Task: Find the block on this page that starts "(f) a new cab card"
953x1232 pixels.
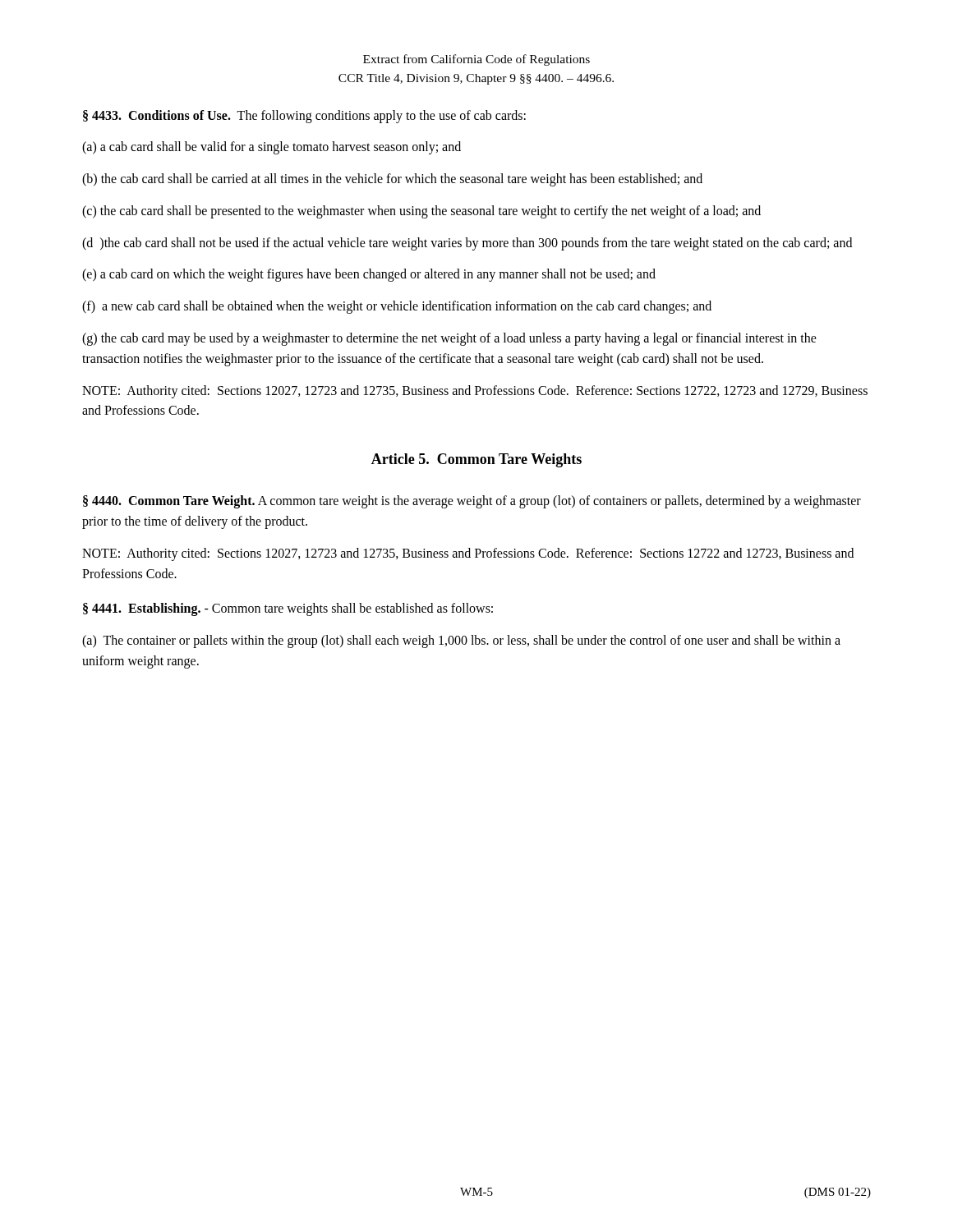Action: pyautogui.click(x=397, y=306)
